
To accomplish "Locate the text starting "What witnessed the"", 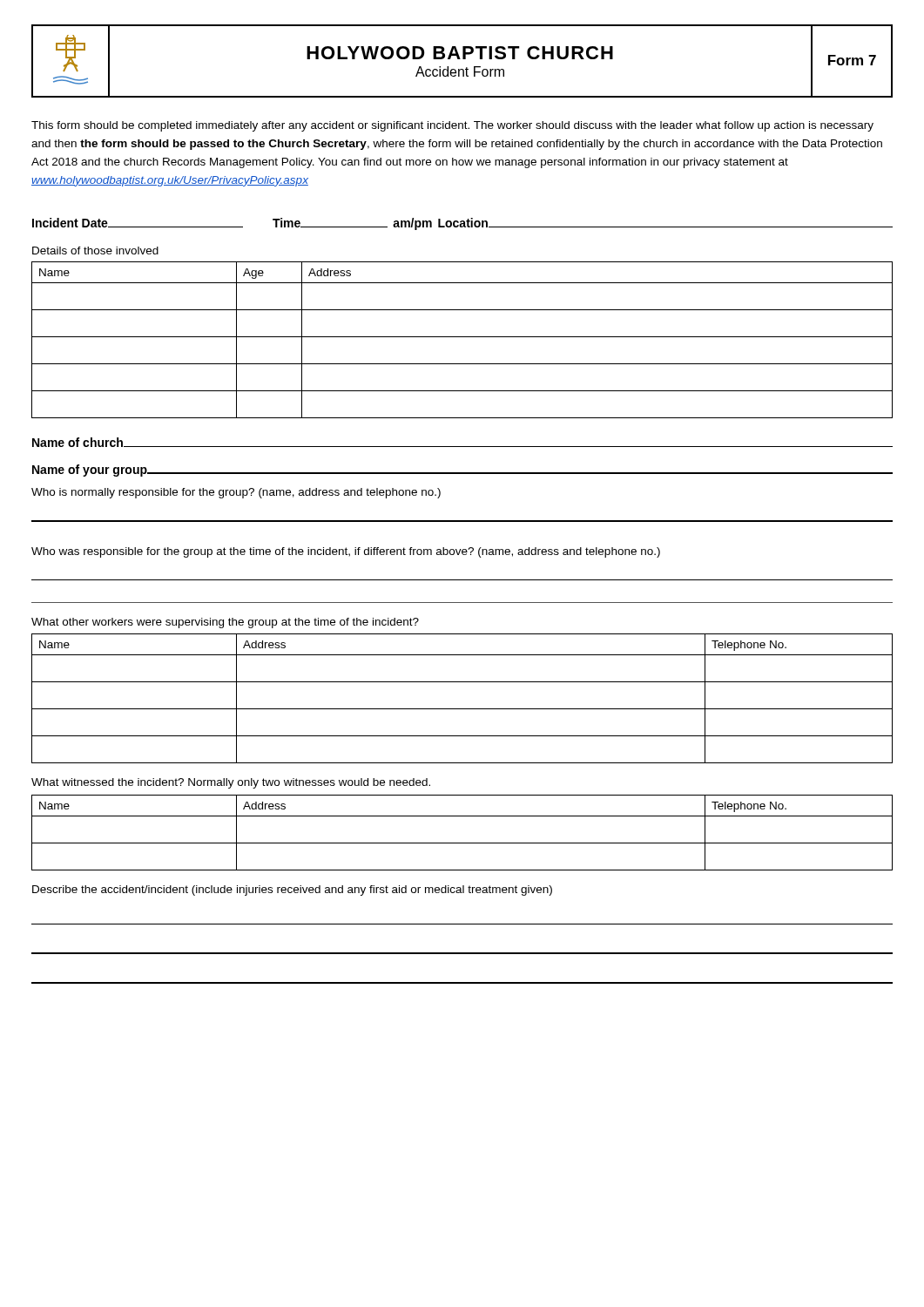I will coord(231,782).
